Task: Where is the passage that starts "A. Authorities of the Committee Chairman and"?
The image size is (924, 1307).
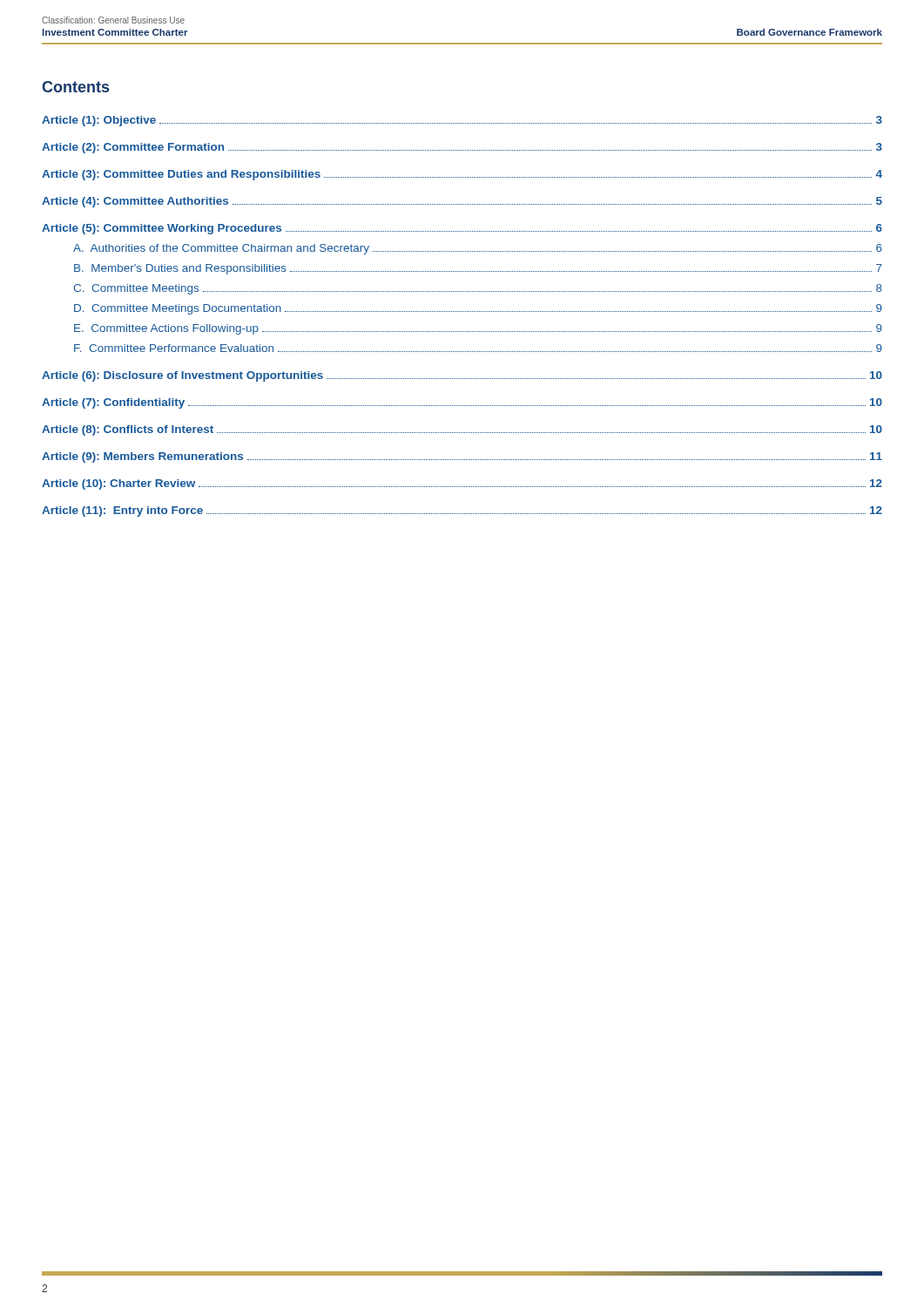Action: (x=478, y=248)
